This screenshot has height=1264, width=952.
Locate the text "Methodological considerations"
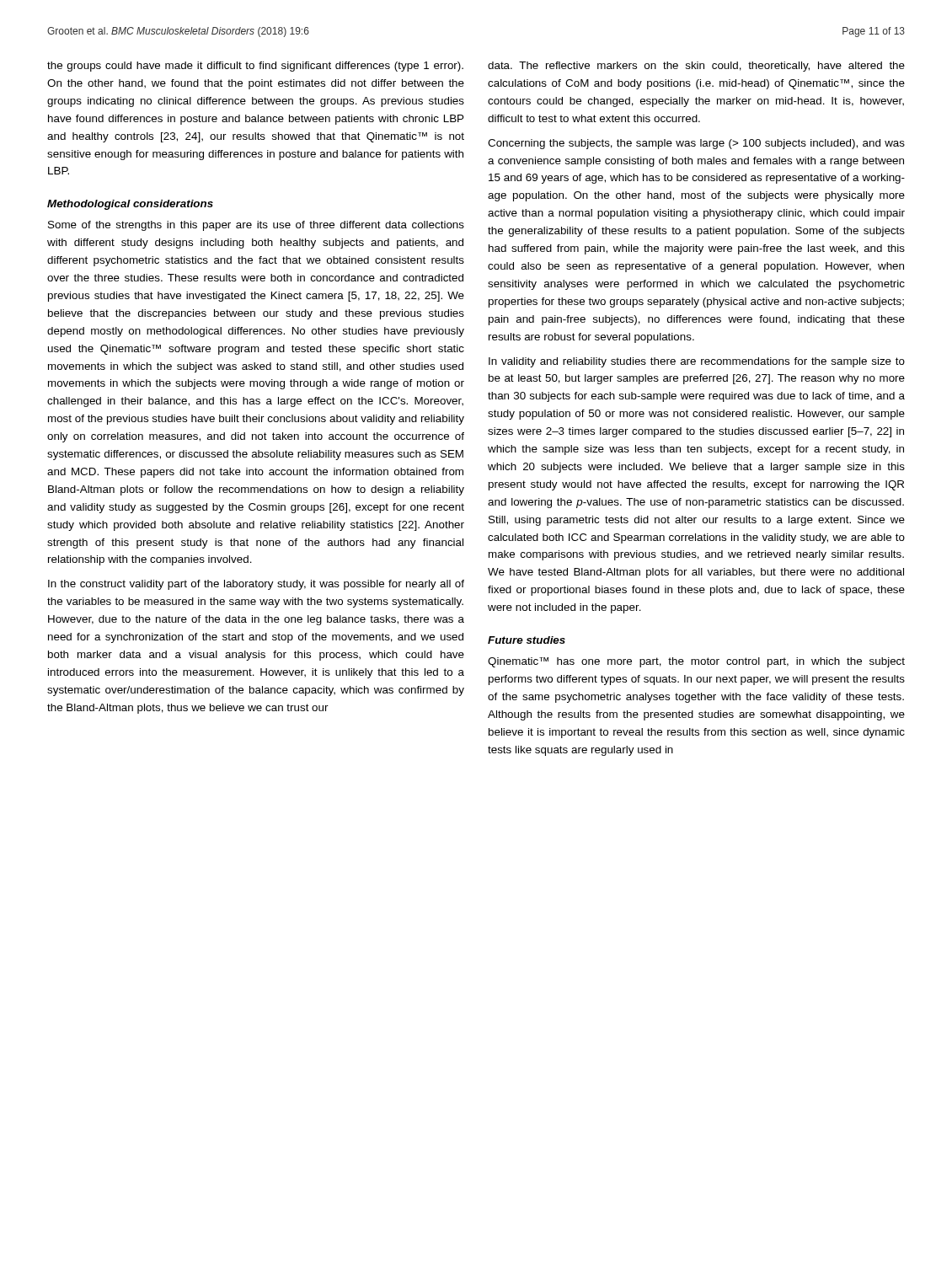coord(130,204)
